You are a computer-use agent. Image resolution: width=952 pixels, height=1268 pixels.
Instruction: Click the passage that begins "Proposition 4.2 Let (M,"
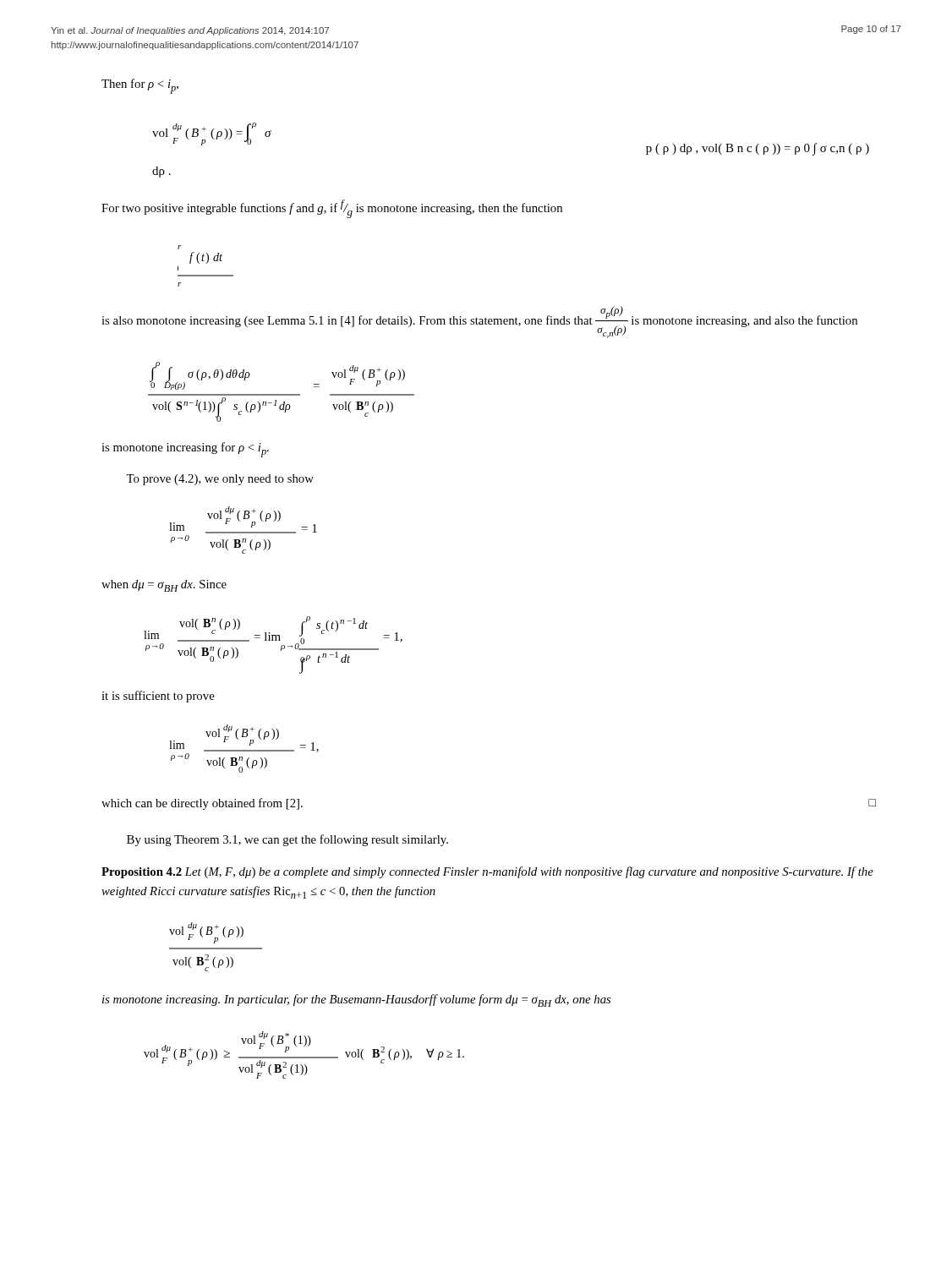point(487,883)
